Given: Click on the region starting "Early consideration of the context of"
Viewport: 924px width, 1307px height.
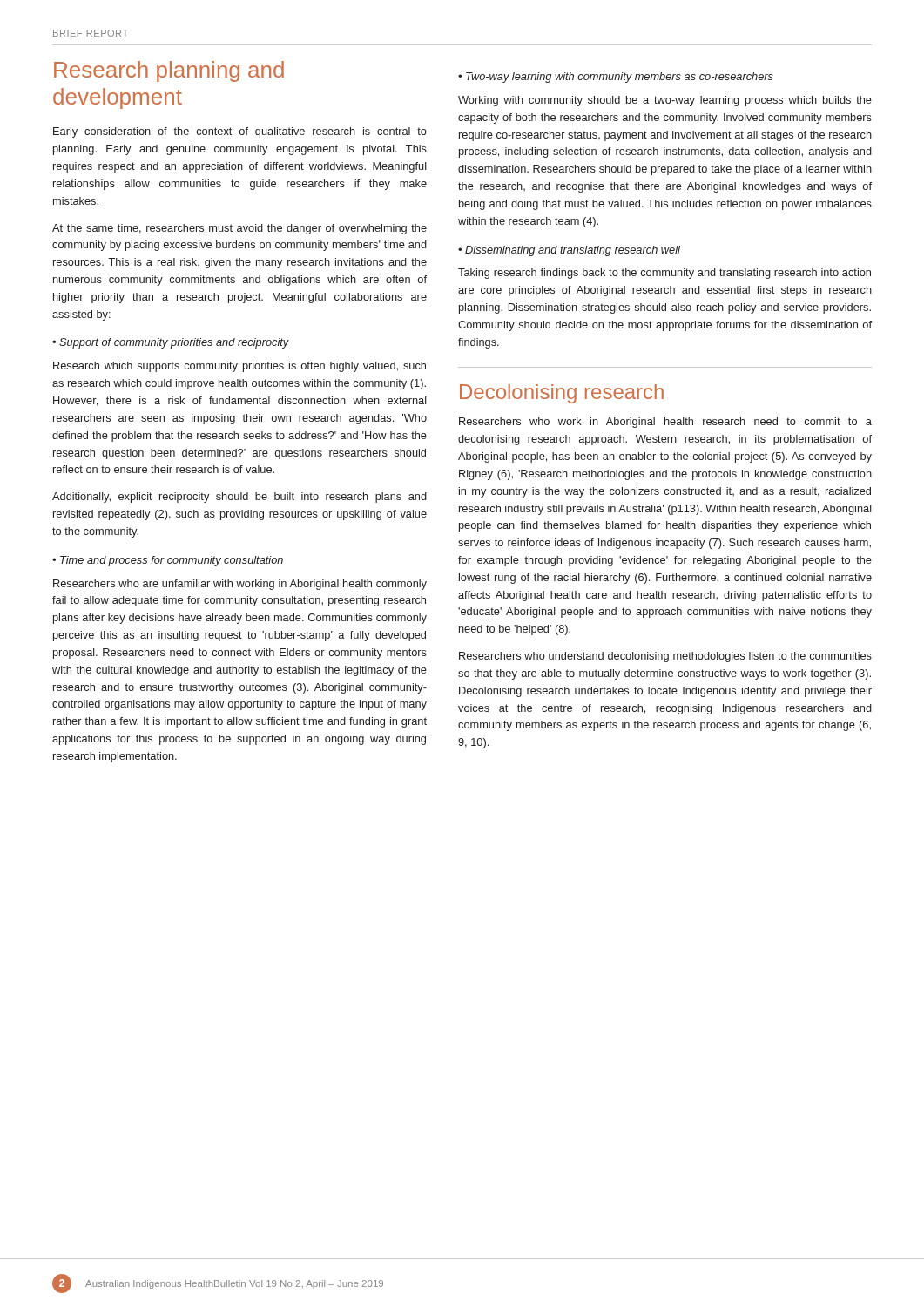Looking at the screenshot, I should click(x=240, y=166).
